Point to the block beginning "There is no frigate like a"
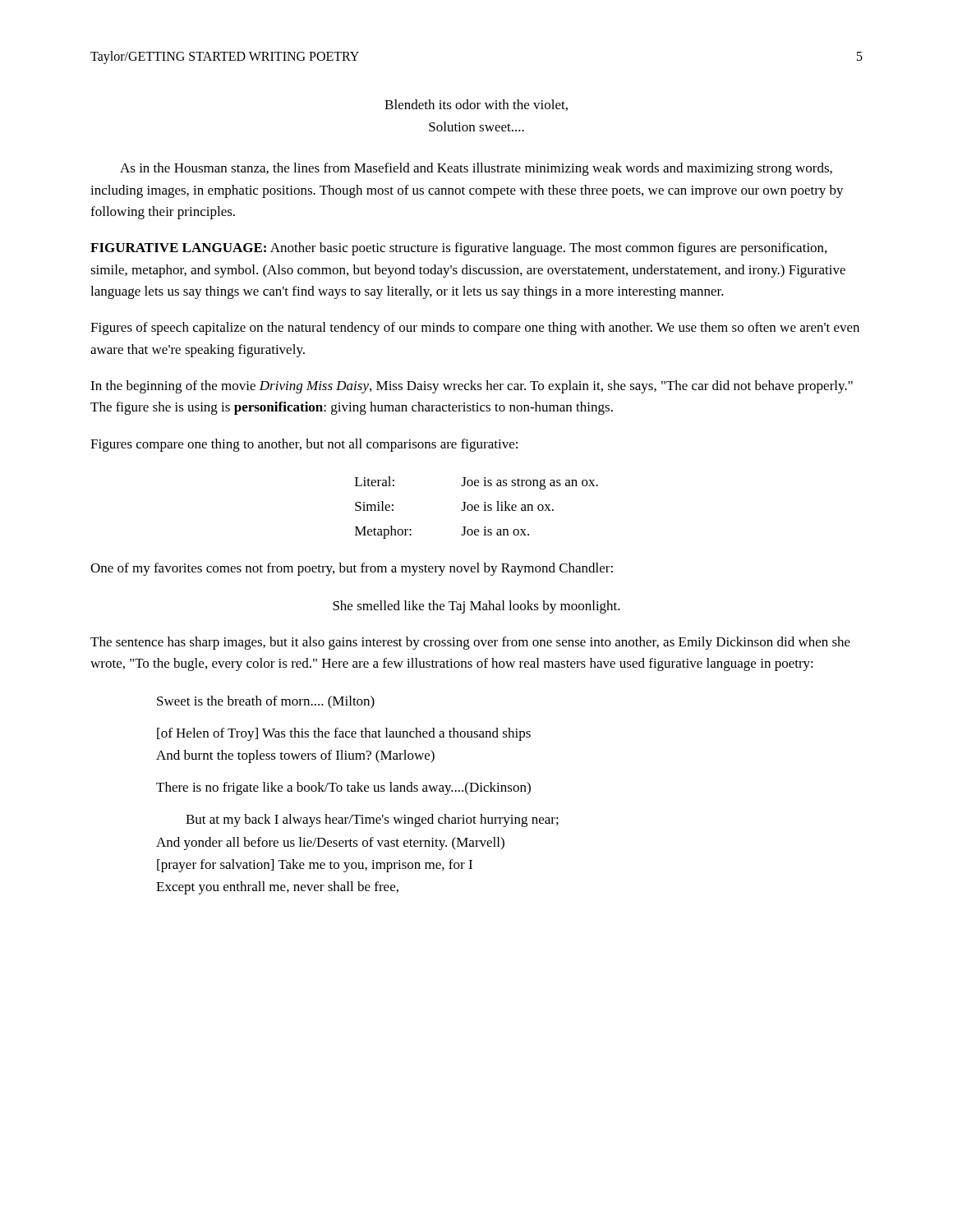Image resolution: width=953 pixels, height=1232 pixels. [344, 787]
